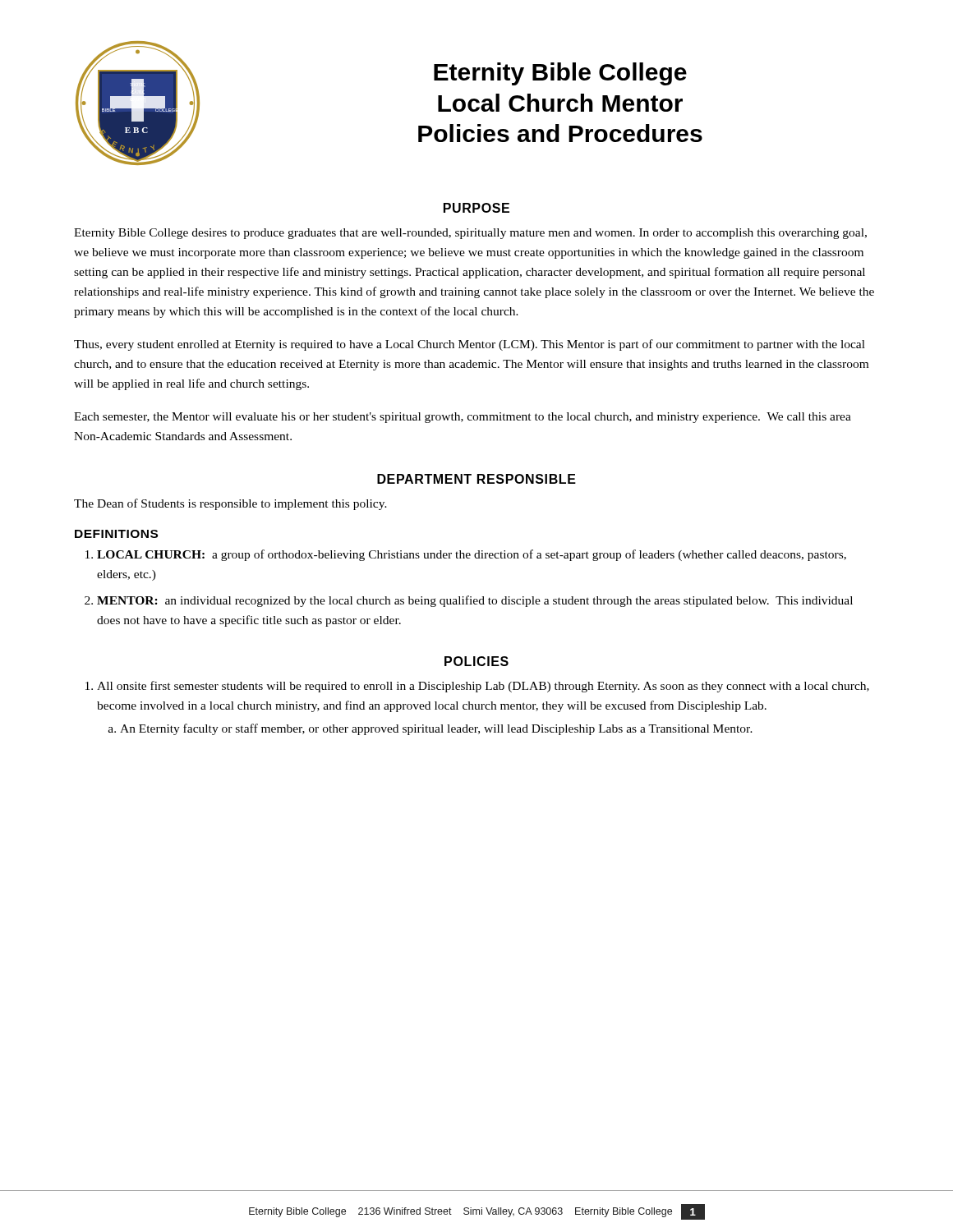
Task: Locate the block of text that opens with "Each semester, the Mentor will evaluate"
Action: click(x=462, y=426)
